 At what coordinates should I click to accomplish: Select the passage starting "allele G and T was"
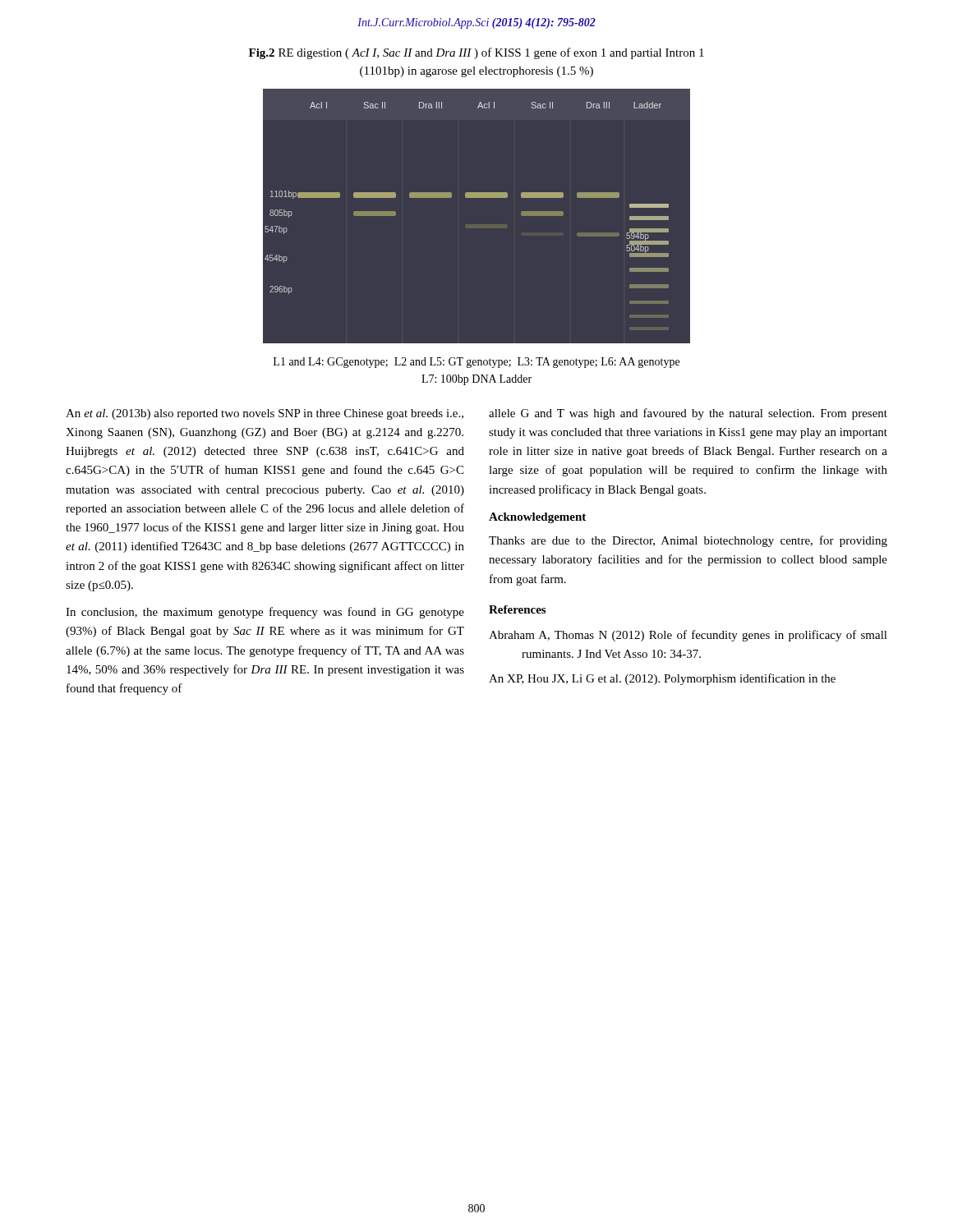coord(688,451)
